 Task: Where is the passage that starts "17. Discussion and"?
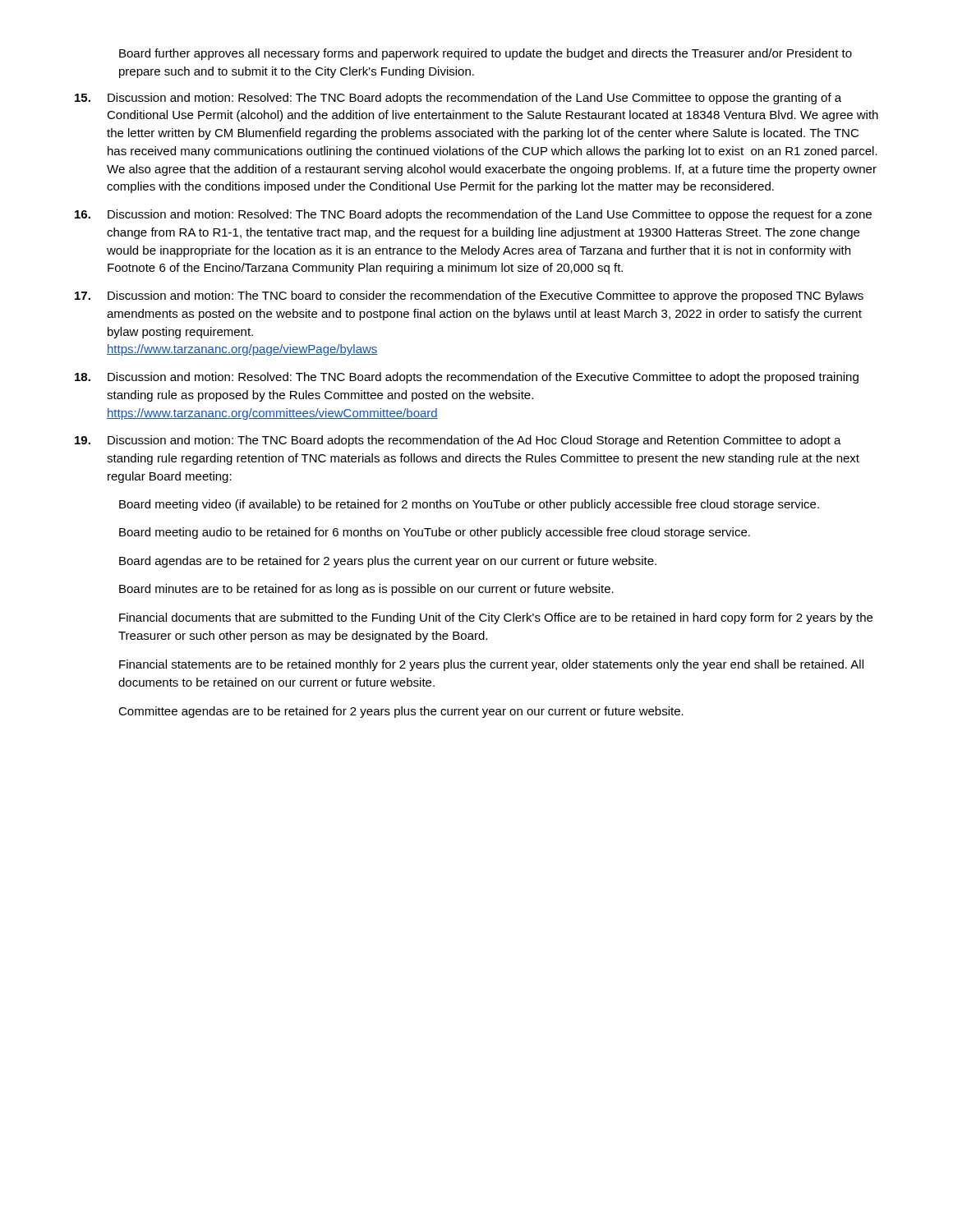click(x=476, y=322)
